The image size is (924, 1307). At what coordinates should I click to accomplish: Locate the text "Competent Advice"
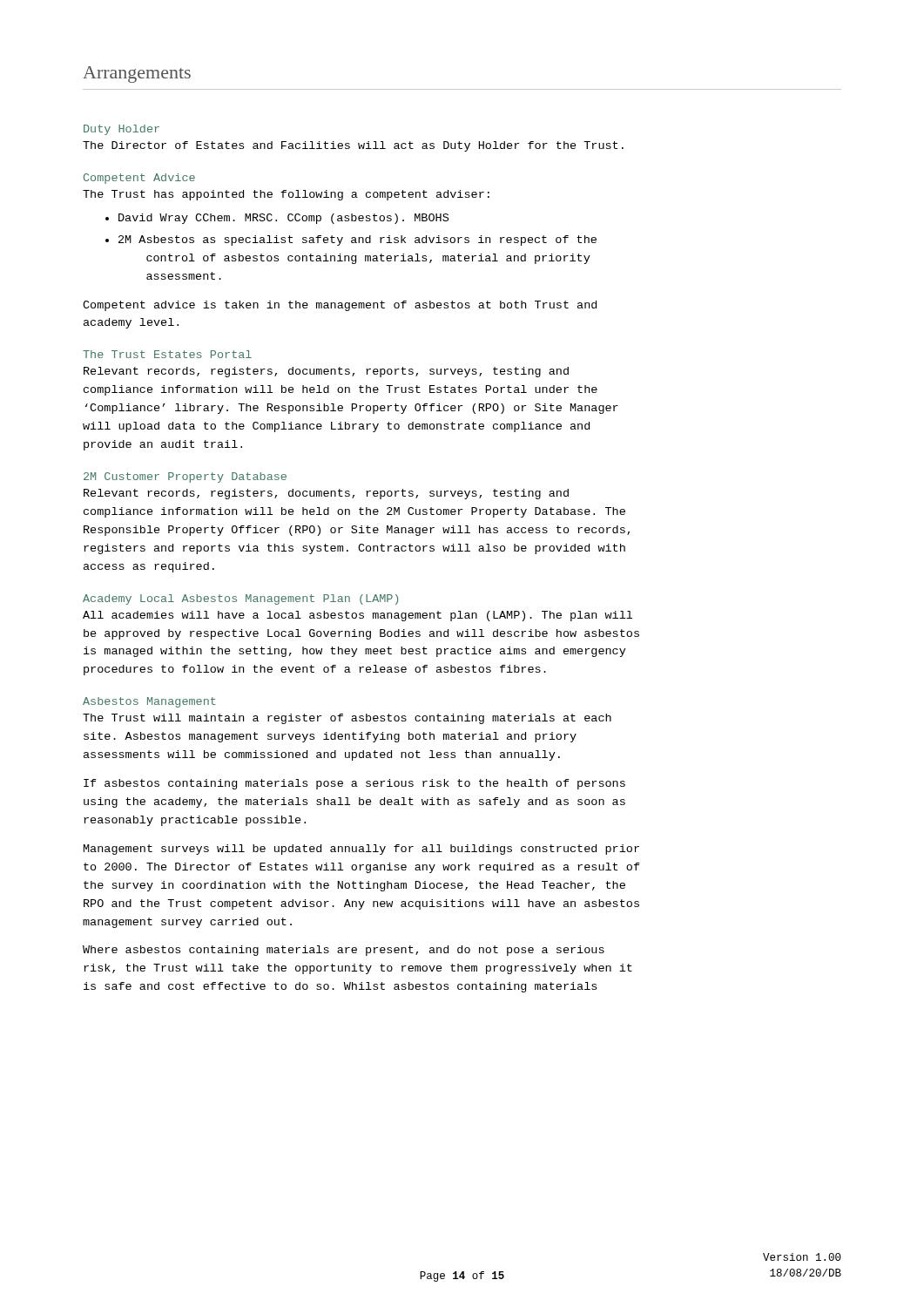139,178
